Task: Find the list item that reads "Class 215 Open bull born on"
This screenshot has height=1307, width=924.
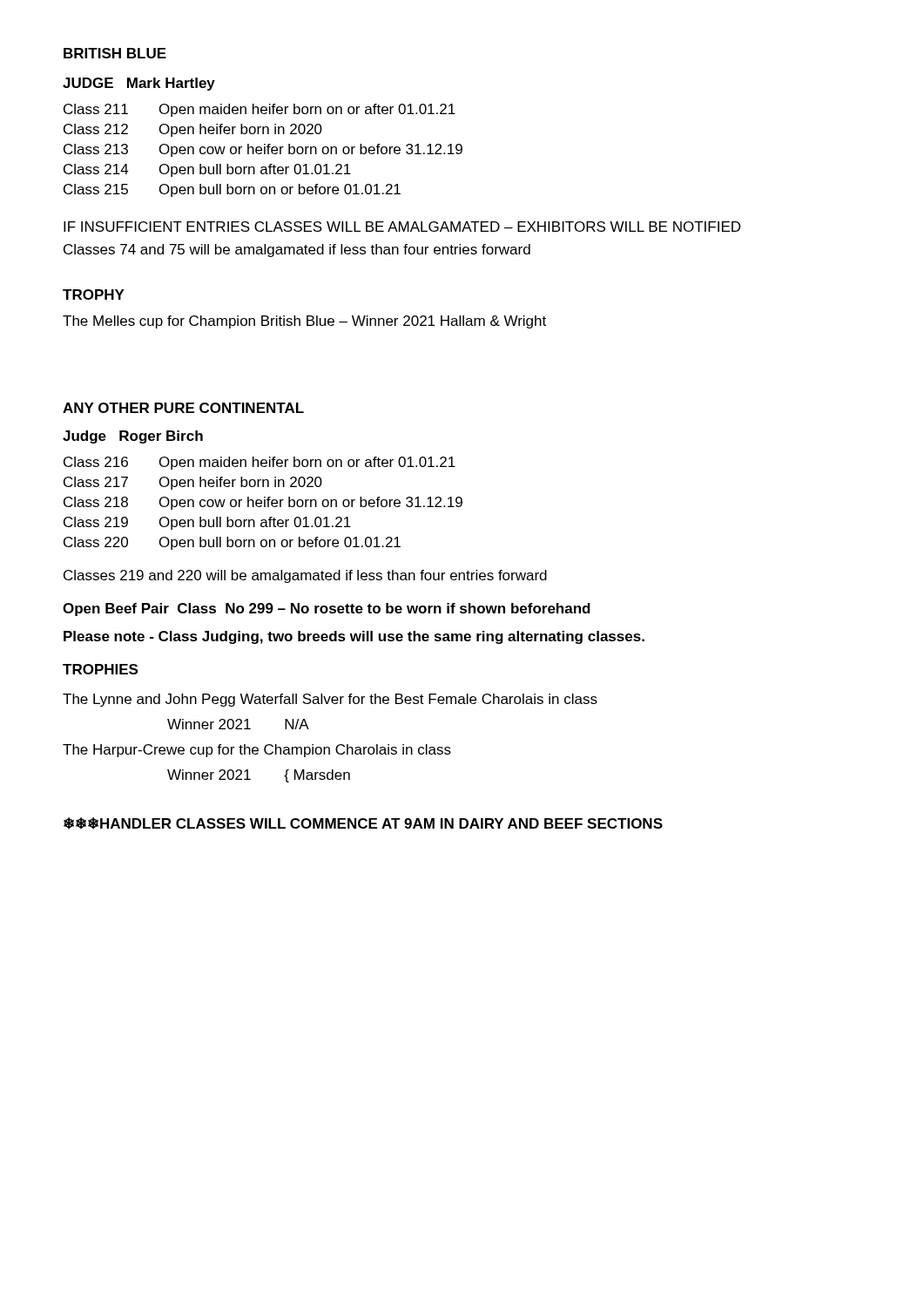Action: (x=232, y=190)
